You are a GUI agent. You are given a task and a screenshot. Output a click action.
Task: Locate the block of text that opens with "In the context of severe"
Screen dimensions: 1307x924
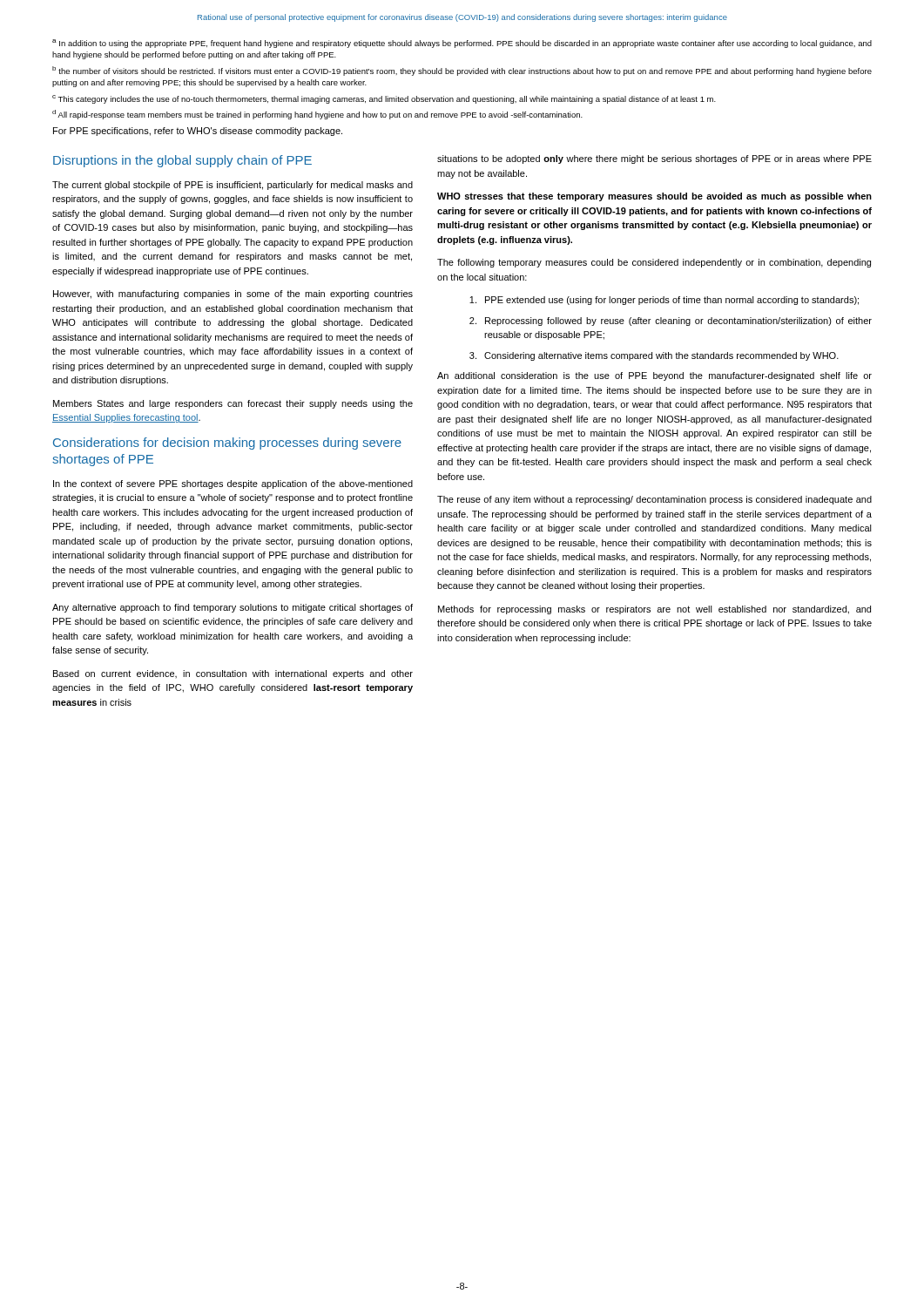click(233, 534)
